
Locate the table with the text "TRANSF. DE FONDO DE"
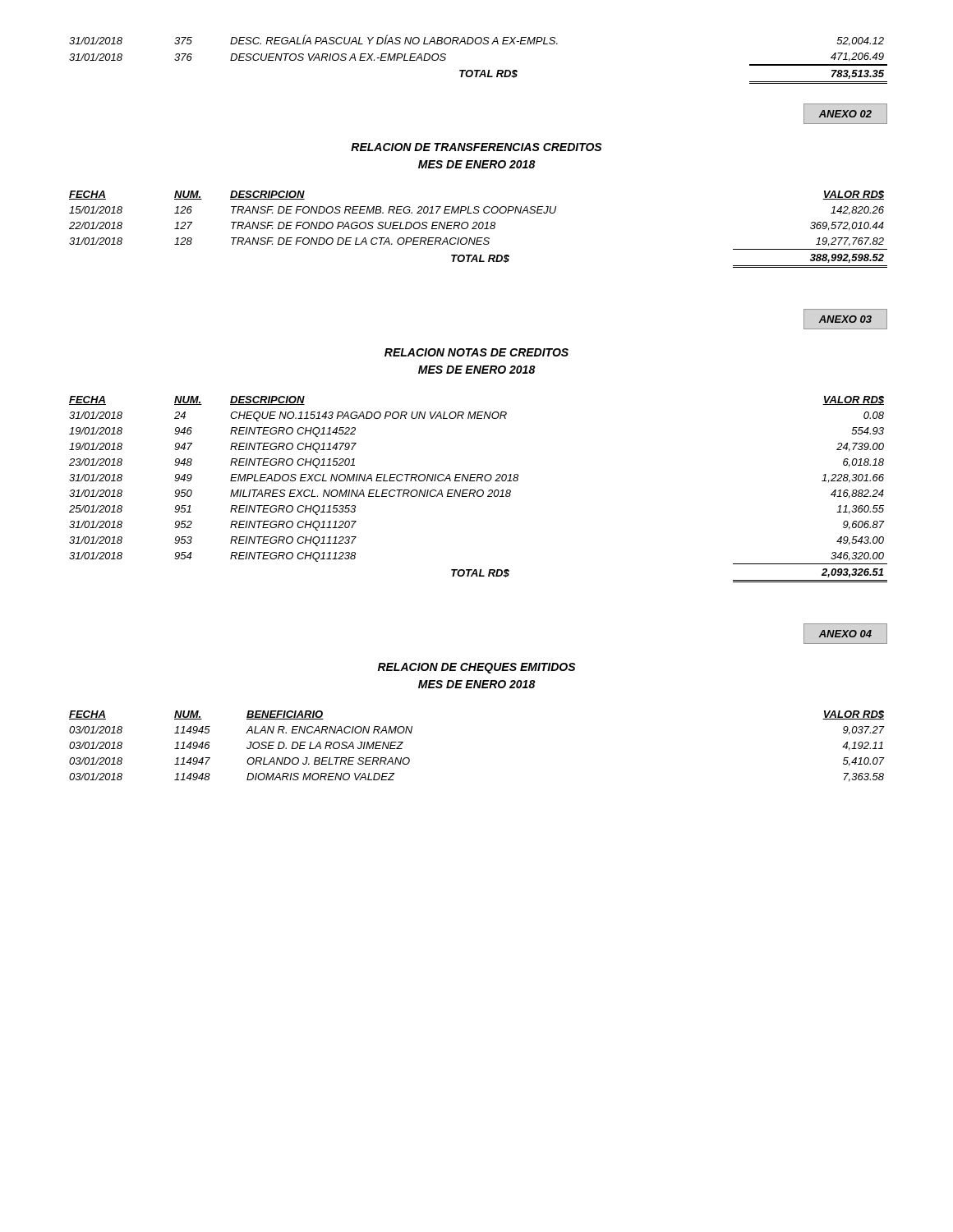476,227
